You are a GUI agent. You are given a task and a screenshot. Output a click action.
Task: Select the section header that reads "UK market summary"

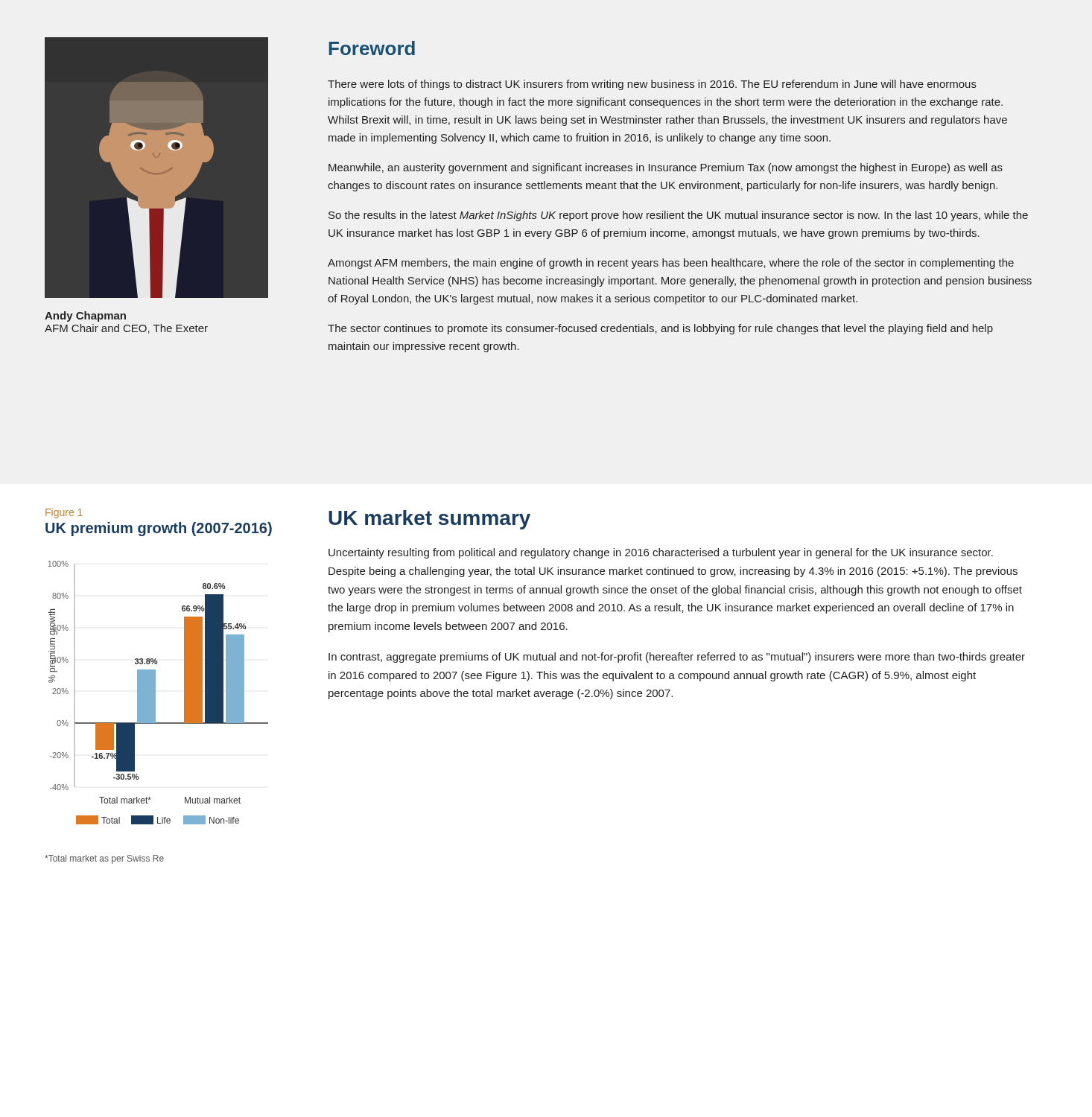coord(429,518)
